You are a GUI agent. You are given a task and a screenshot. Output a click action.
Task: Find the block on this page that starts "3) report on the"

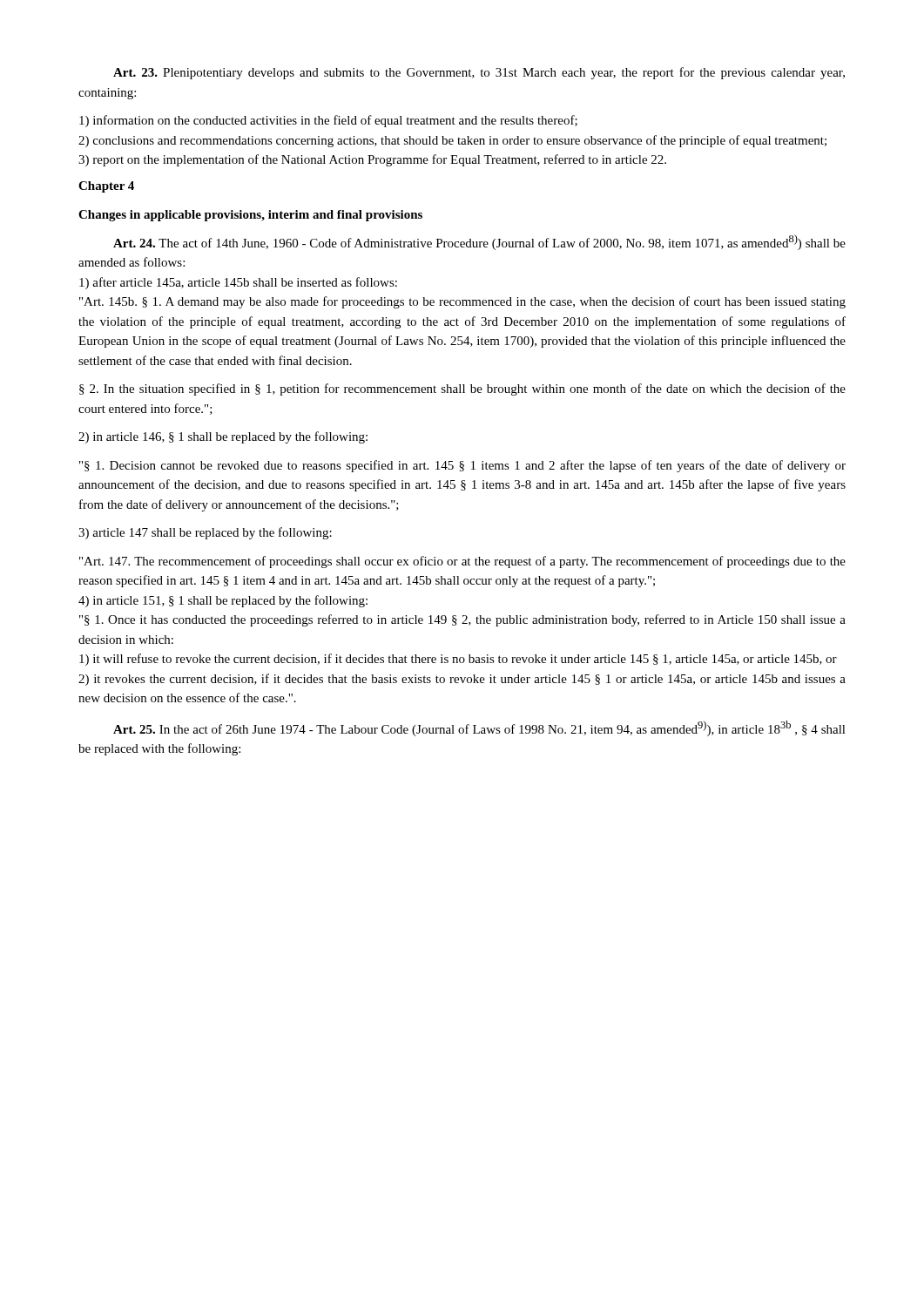tap(462, 160)
